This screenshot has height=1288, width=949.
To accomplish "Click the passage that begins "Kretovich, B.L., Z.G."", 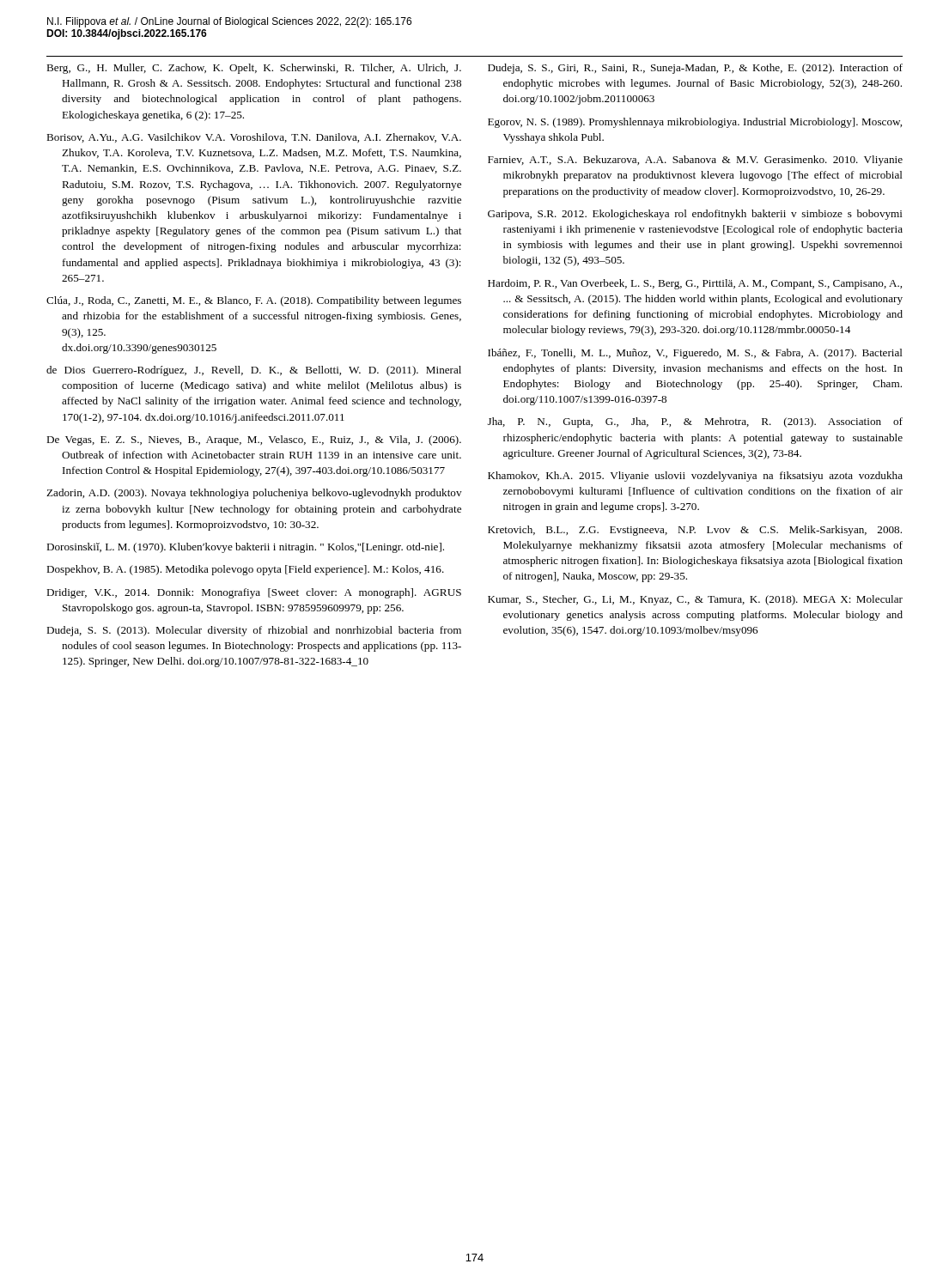I will pos(695,553).
